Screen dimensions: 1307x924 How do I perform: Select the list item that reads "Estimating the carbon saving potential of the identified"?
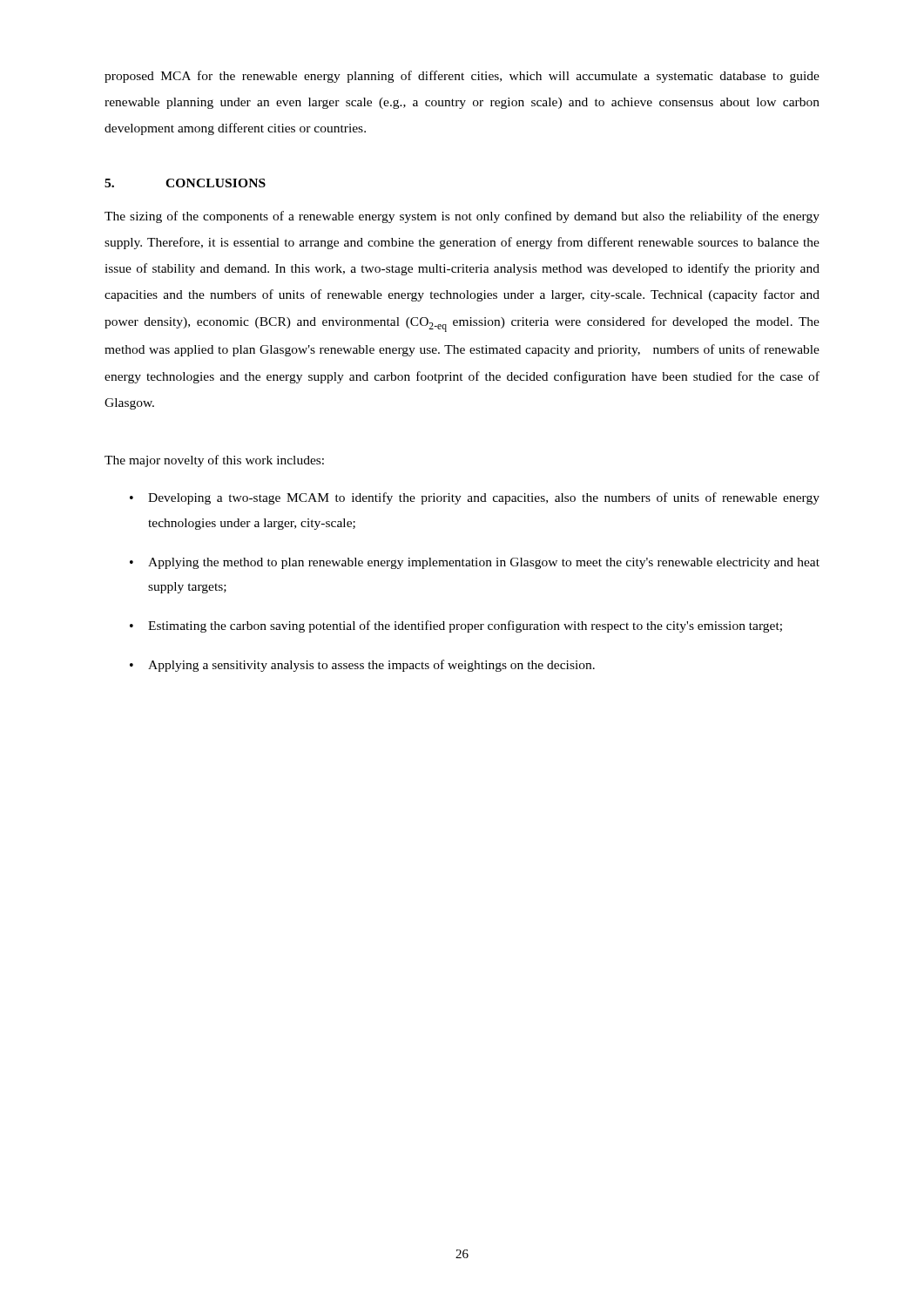pyautogui.click(x=466, y=625)
